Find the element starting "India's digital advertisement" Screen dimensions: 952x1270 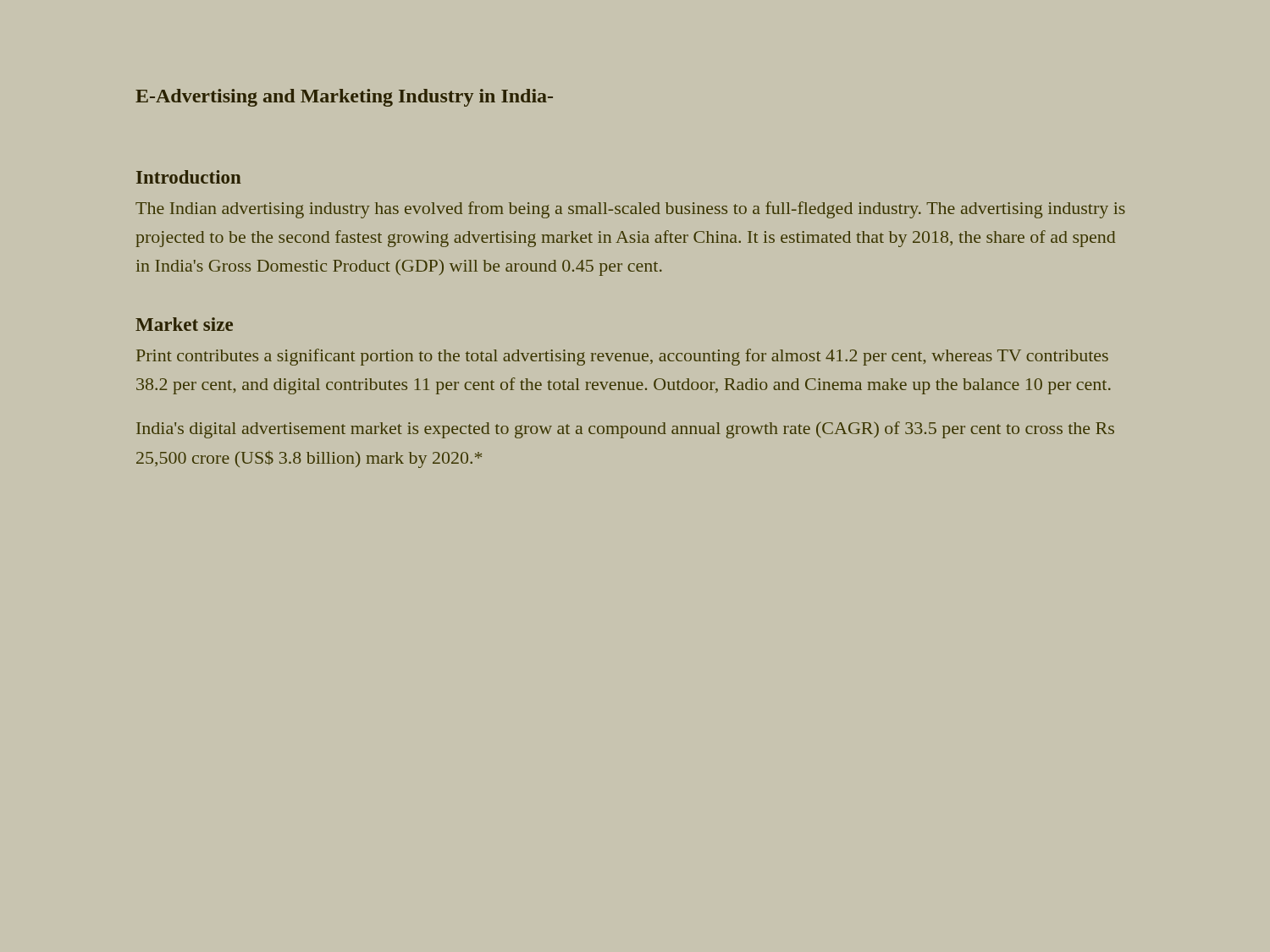tap(625, 443)
